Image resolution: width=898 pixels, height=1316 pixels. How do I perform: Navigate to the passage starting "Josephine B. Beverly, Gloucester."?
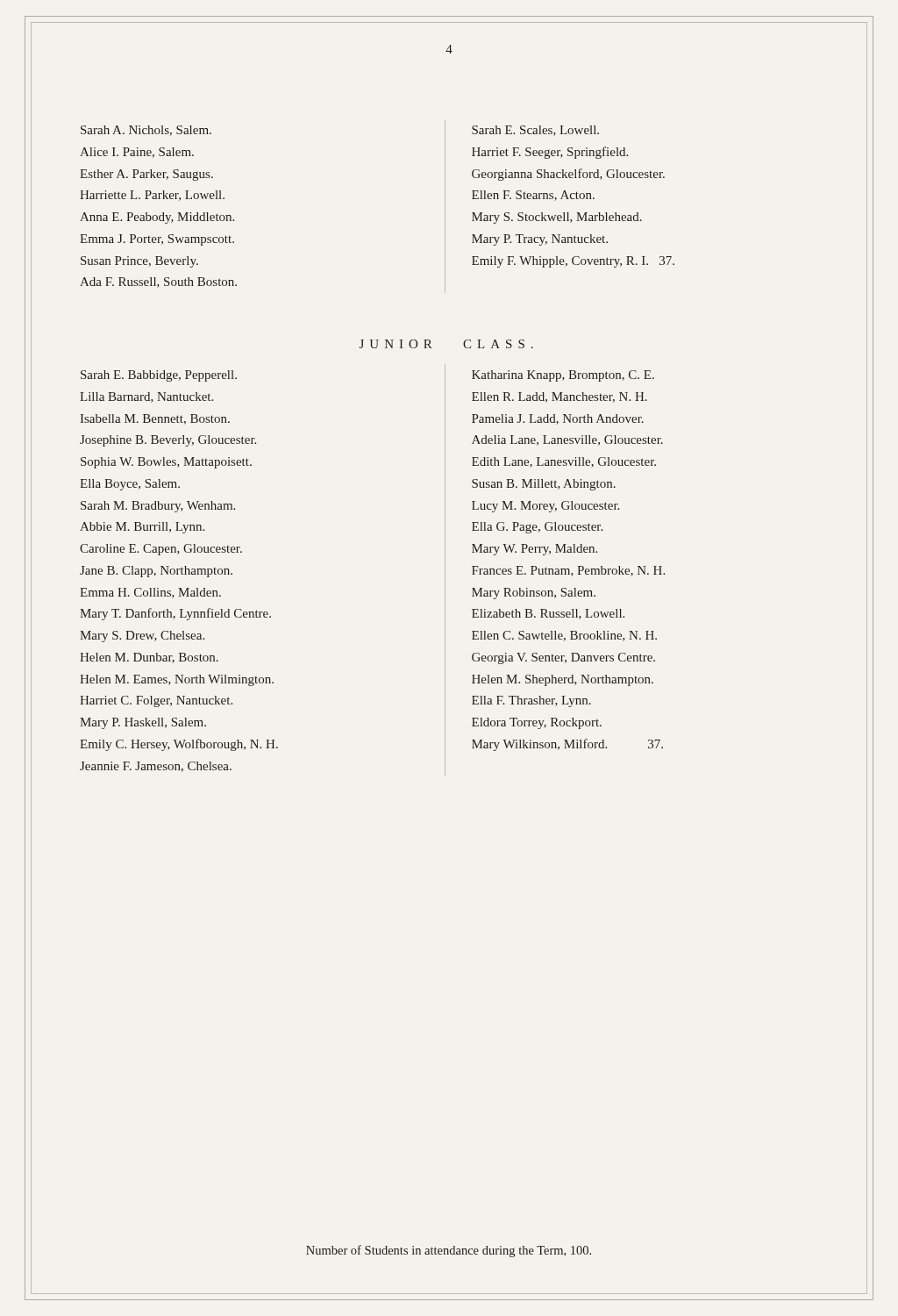coord(169,440)
